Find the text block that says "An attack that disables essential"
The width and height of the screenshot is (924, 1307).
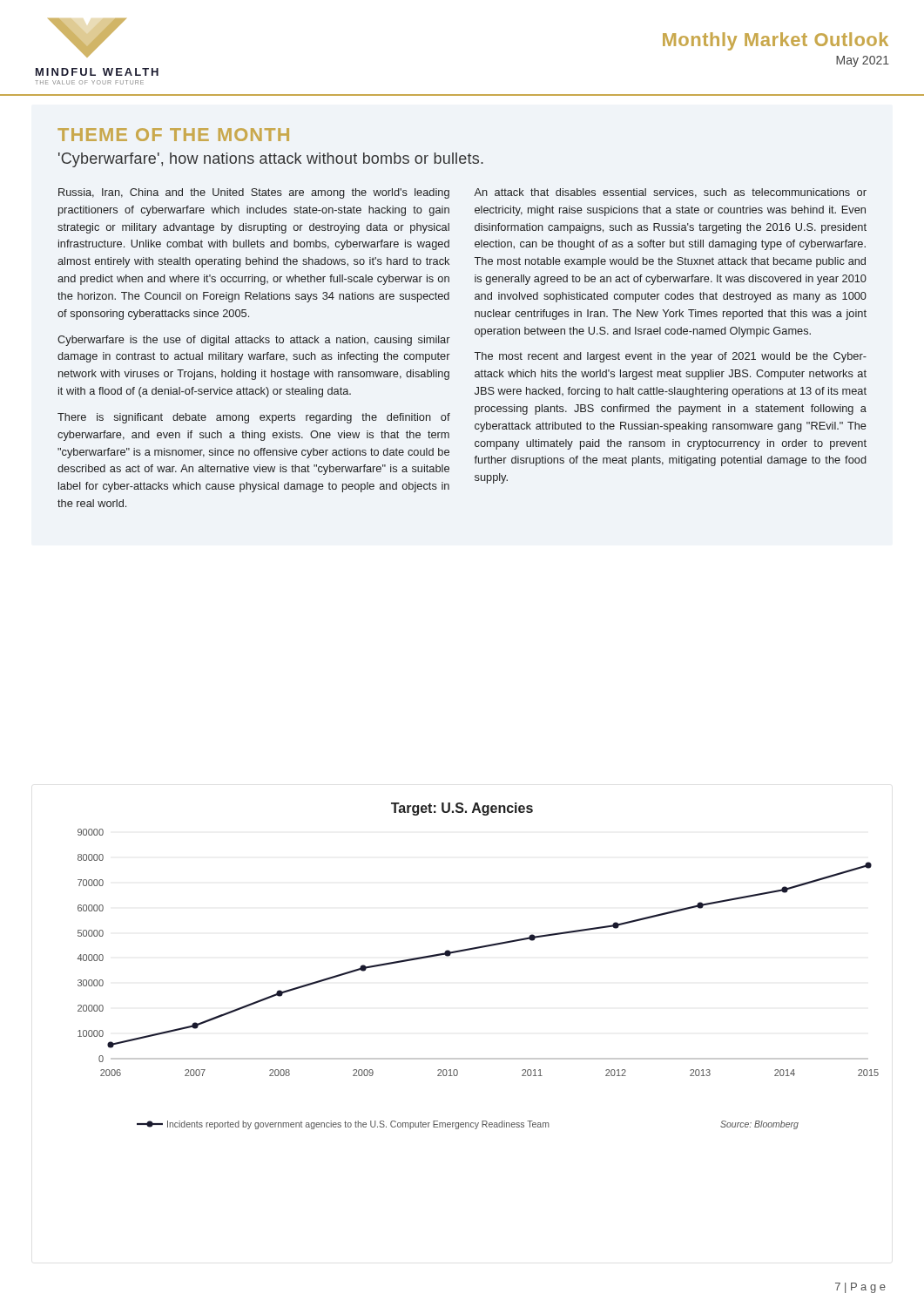click(670, 335)
